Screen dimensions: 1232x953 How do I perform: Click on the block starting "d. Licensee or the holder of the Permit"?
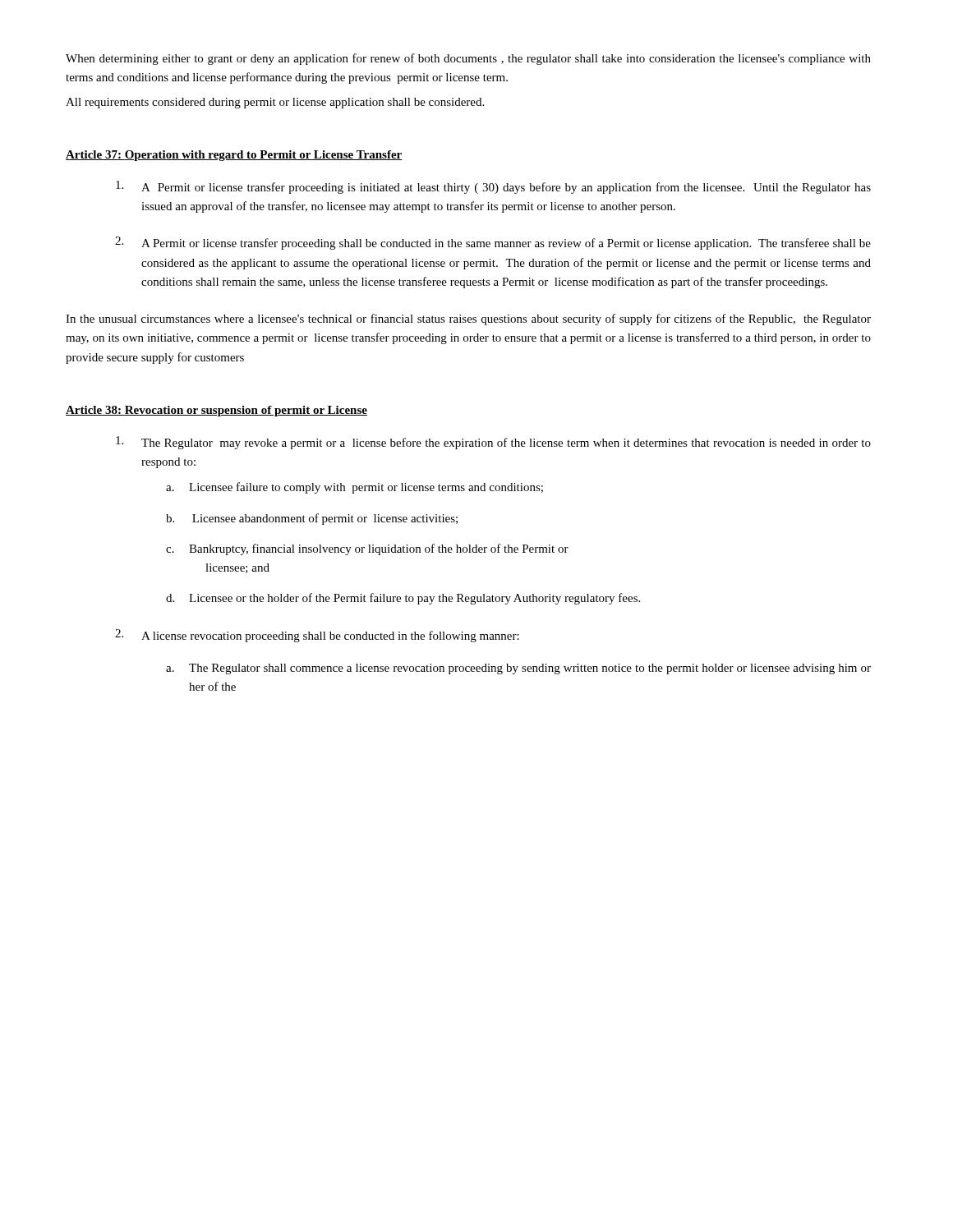point(518,599)
